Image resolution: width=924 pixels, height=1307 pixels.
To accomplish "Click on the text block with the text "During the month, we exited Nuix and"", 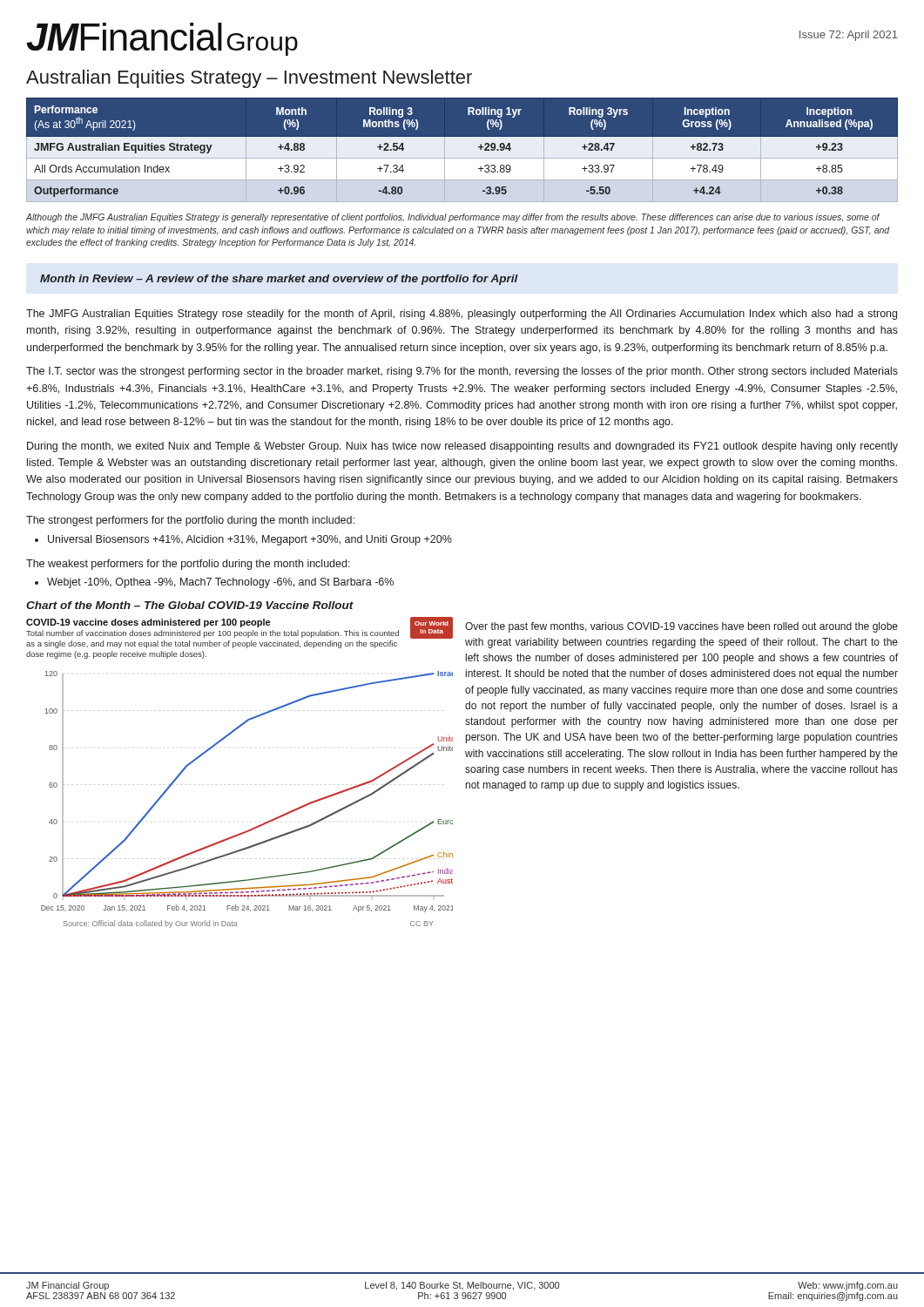I will pyautogui.click(x=462, y=471).
